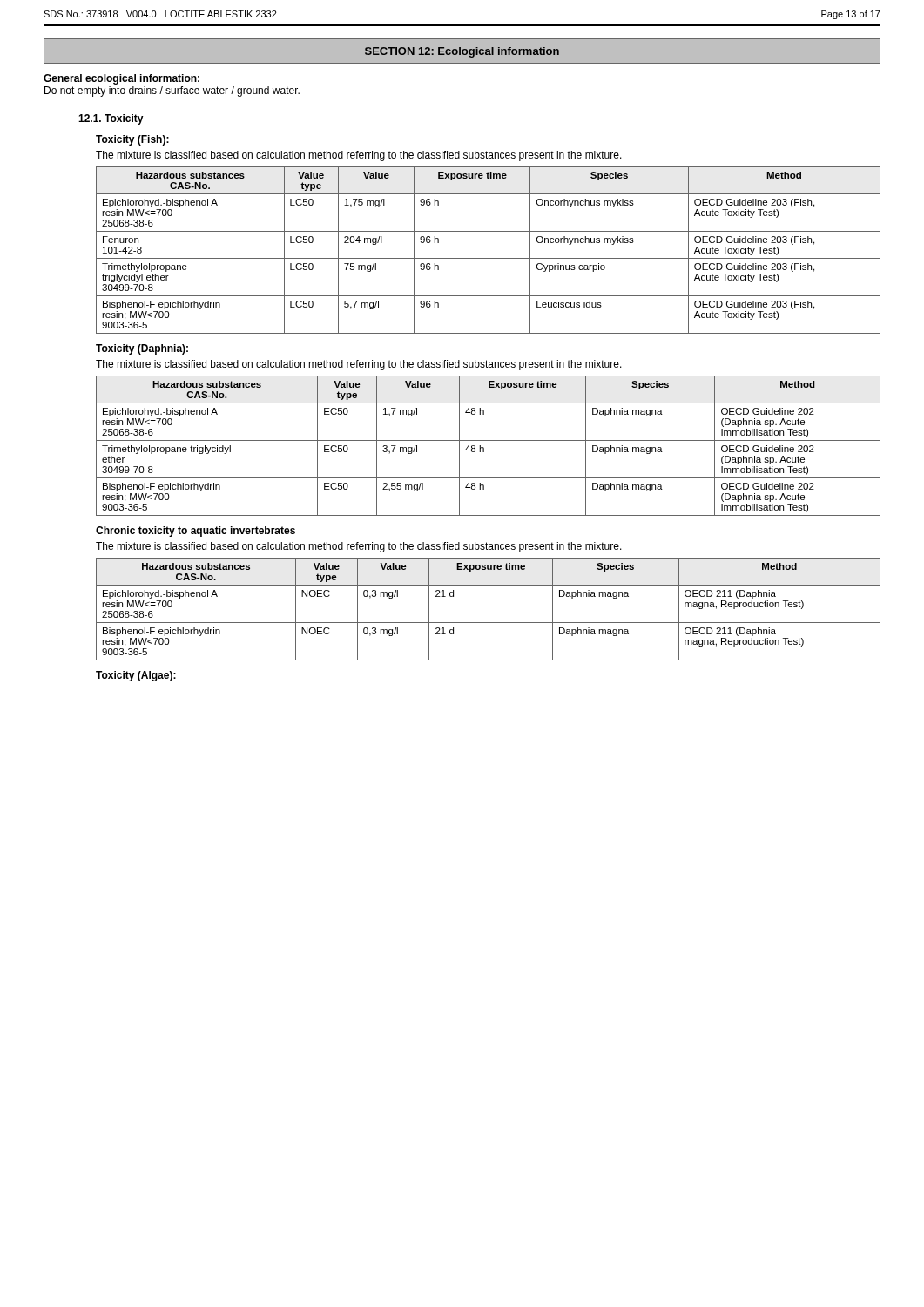
Task: Find the table that mentions "Cyprinus carpio"
Action: tap(462, 250)
